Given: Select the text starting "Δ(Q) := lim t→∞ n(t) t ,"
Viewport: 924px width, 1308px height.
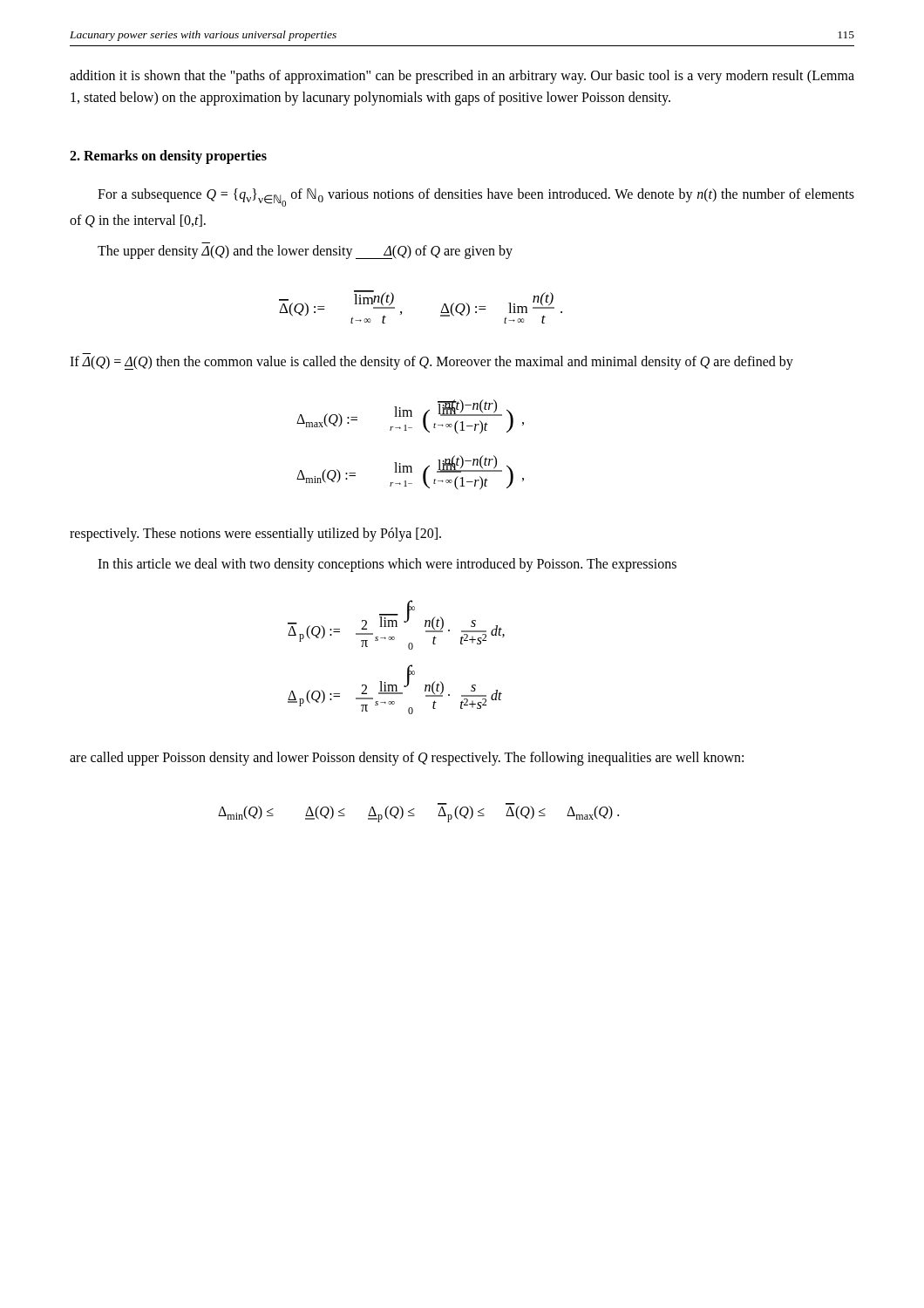Looking at the screenshot, I should coord(462,306).
